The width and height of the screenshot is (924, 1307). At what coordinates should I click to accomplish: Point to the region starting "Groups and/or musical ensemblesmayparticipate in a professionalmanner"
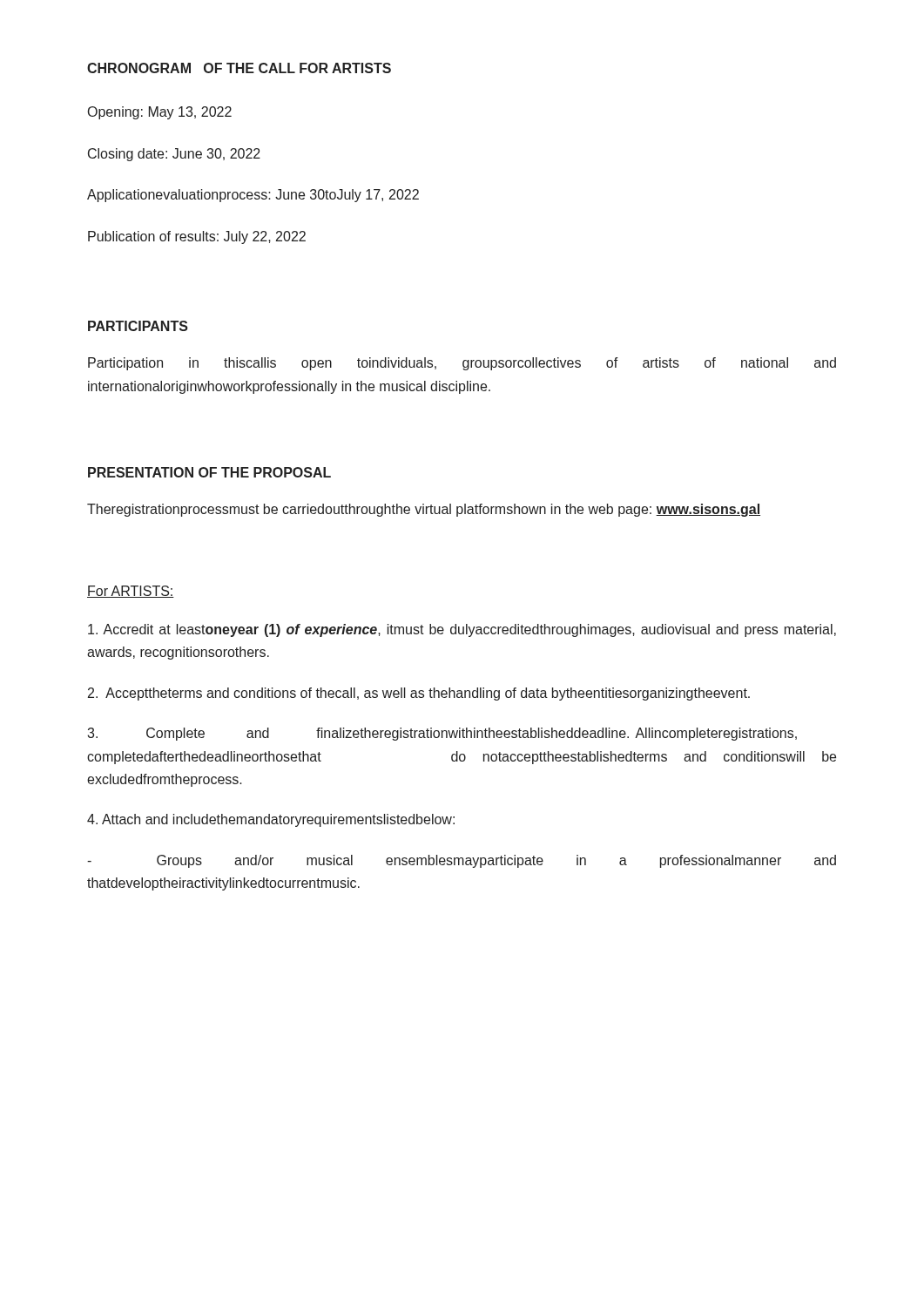pyautogui.click(x=462, y=872)
